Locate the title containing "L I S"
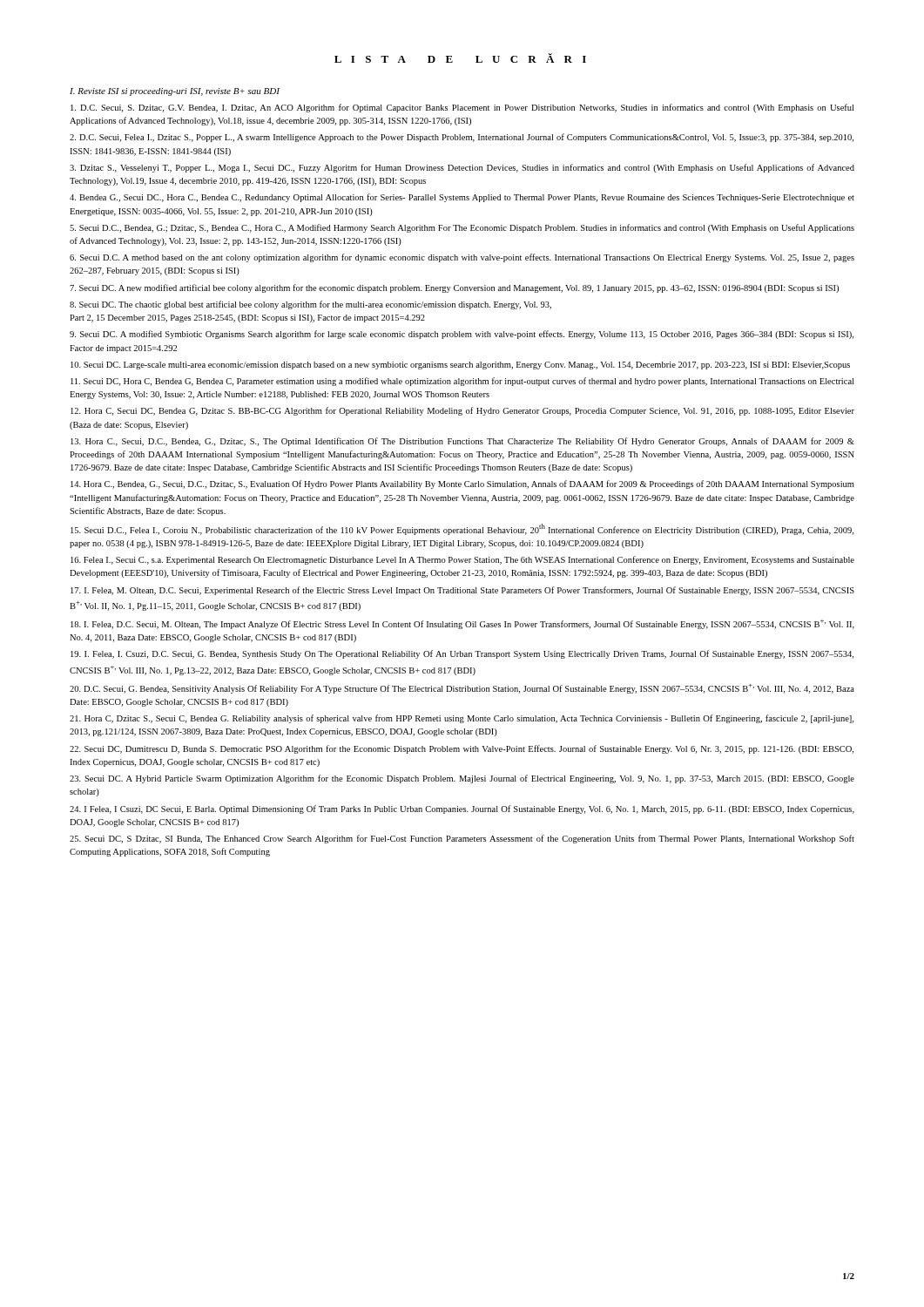 (x=462, y=59)
